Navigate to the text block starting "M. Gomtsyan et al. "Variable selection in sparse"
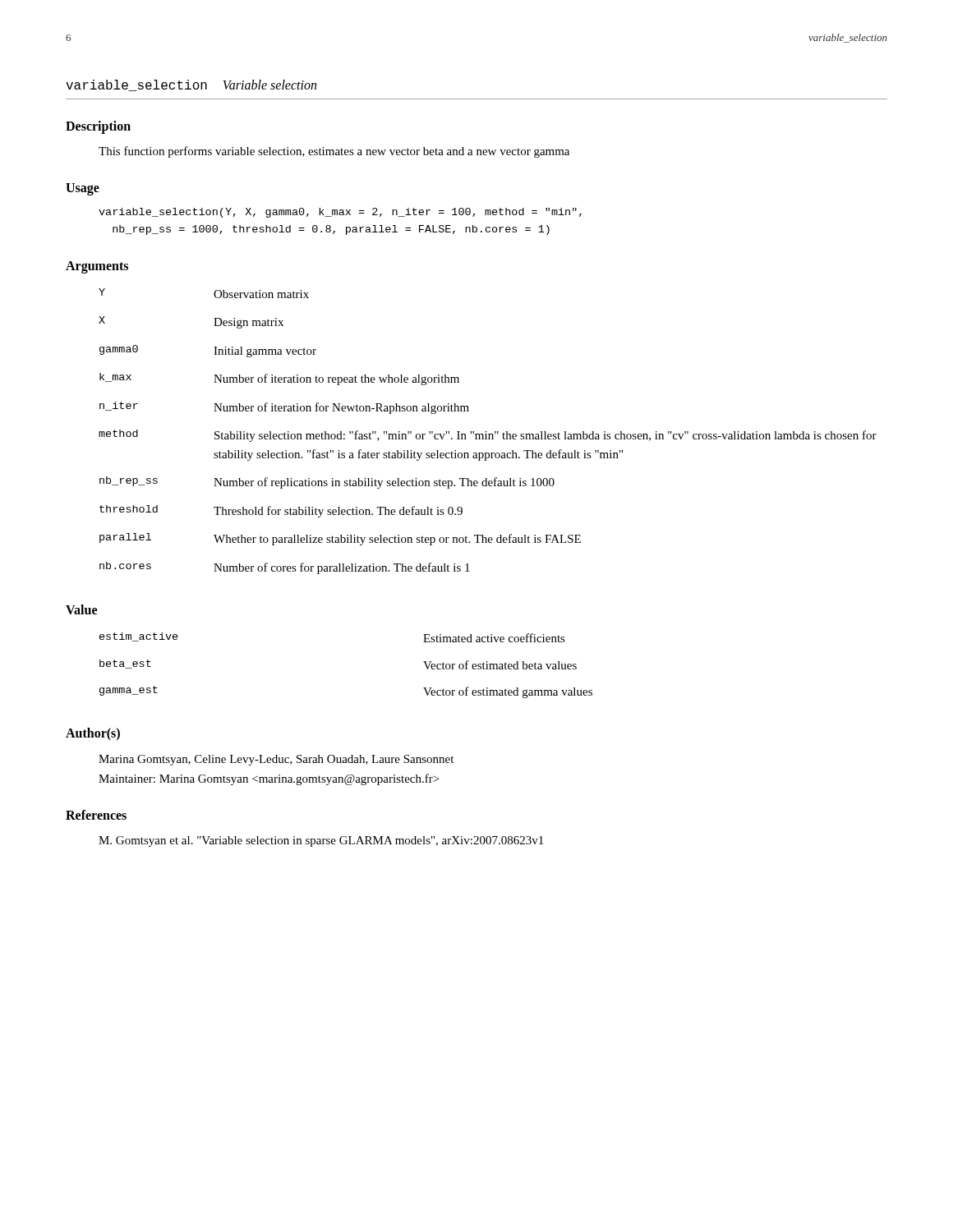Viewport: 953px width, 1232px height. click(x=321, y=840)
